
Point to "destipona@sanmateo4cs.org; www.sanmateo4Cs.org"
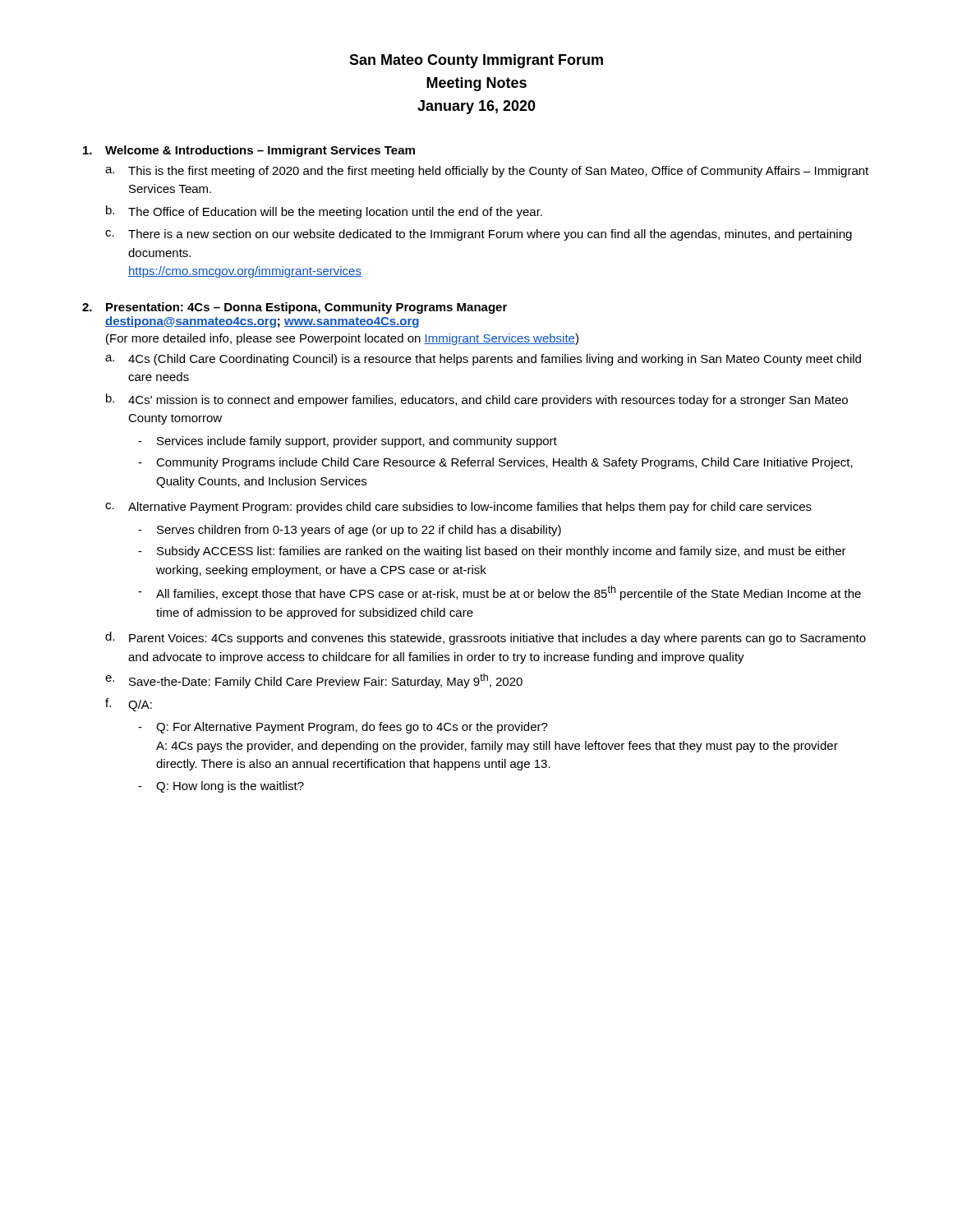262,320
